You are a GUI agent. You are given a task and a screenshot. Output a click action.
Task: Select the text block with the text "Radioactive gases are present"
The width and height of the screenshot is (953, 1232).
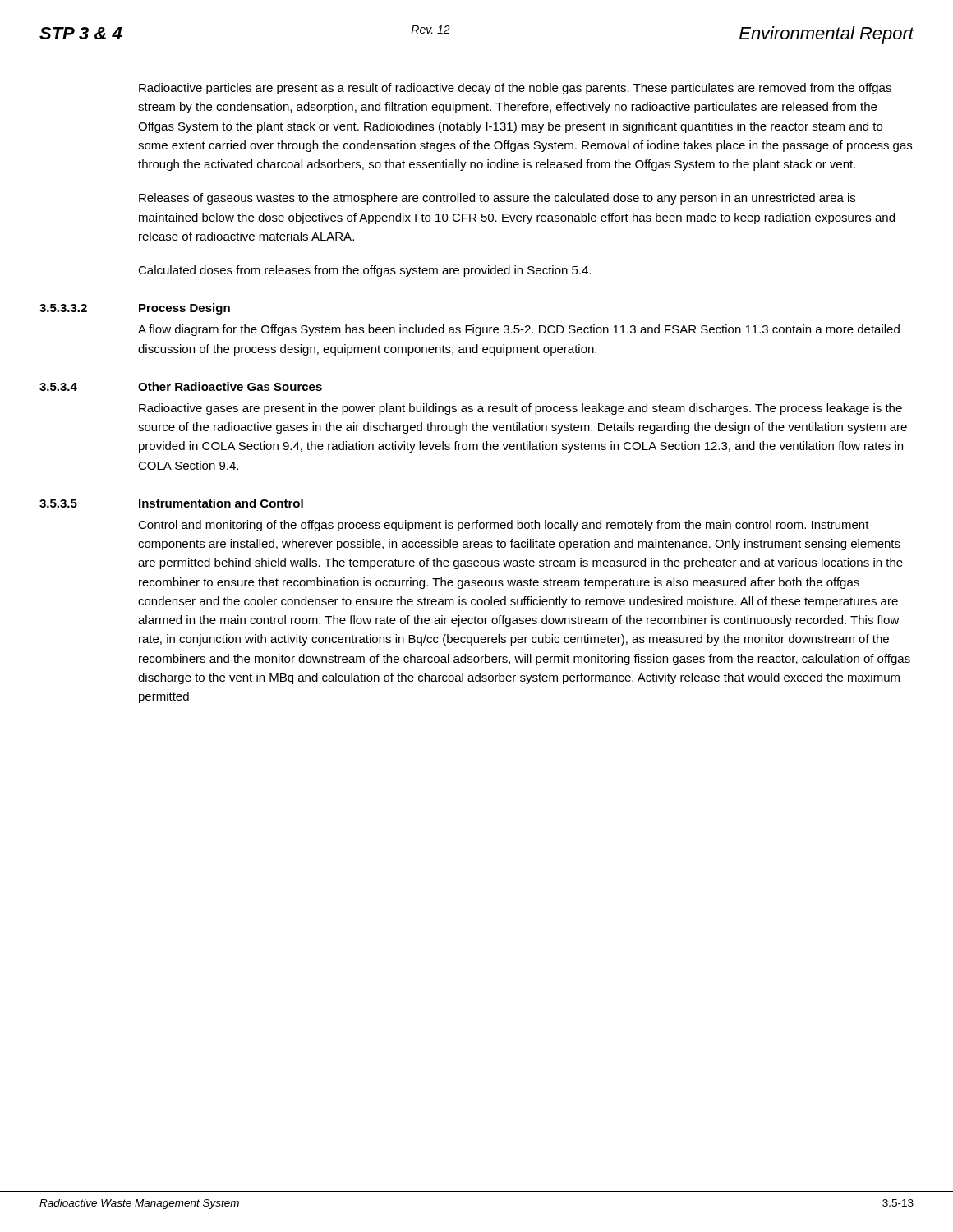[523, 436]
